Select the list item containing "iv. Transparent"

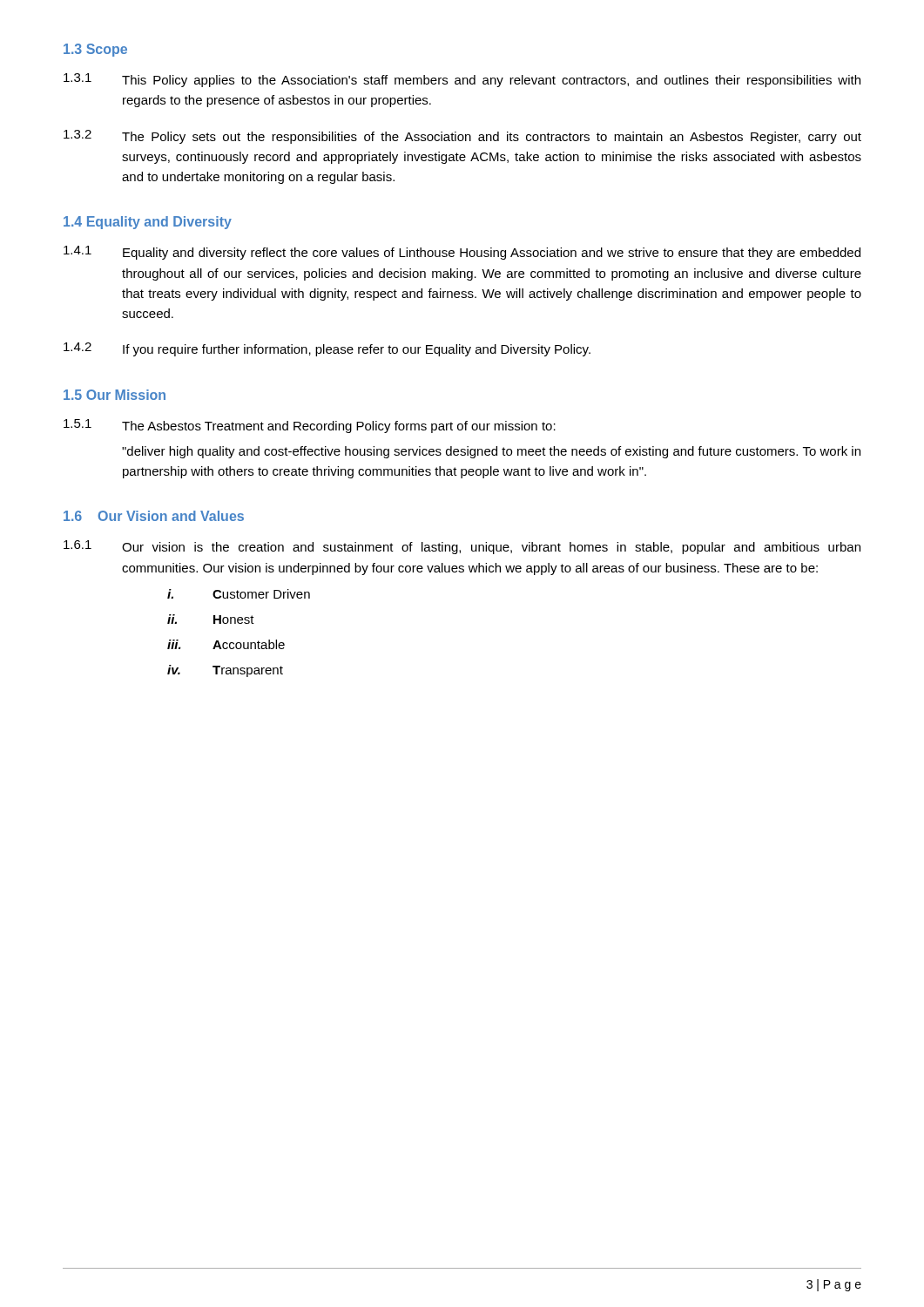pyautogui.click(x=225, y=669)
